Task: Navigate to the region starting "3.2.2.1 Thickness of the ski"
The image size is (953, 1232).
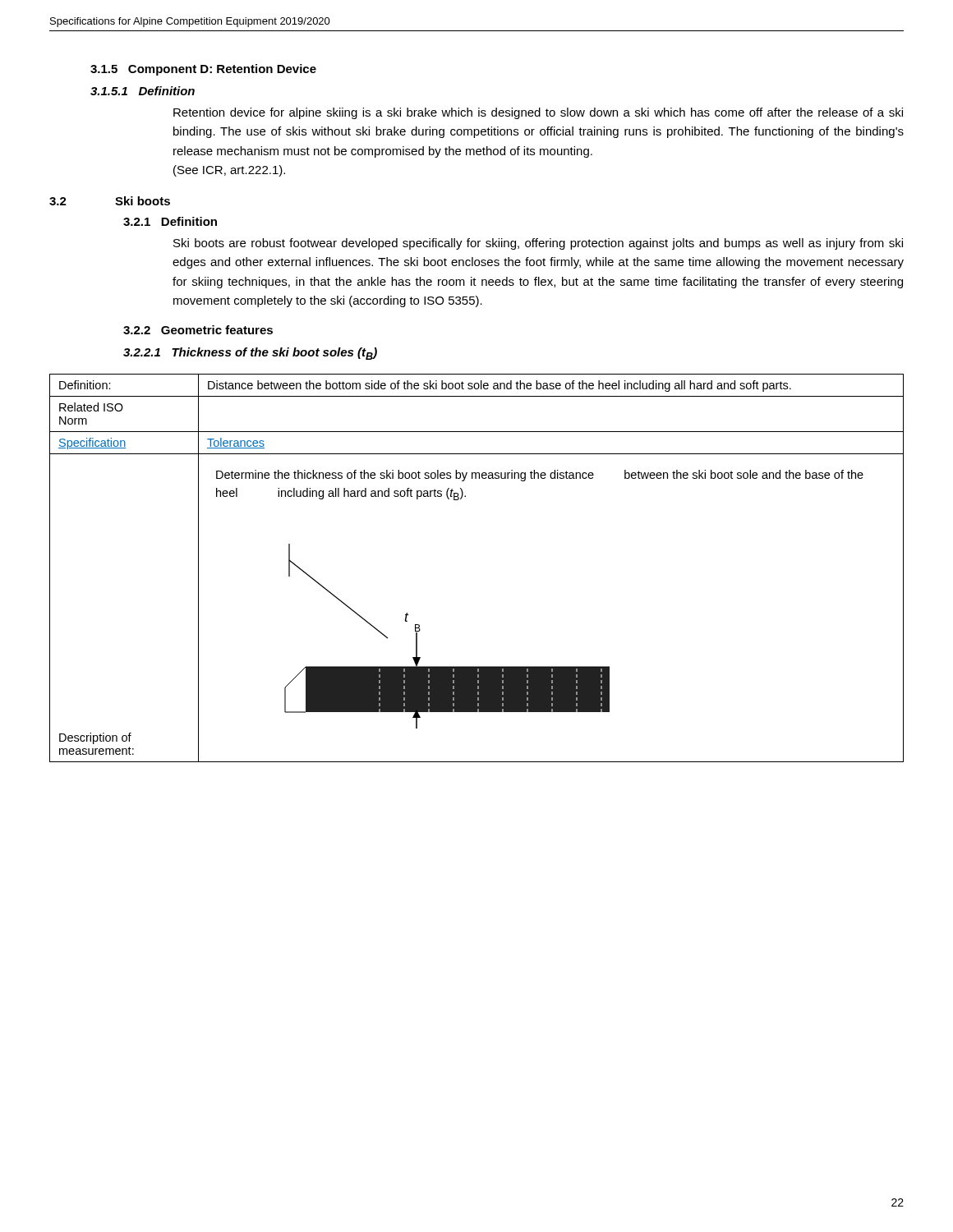Action: pos(250,354)
